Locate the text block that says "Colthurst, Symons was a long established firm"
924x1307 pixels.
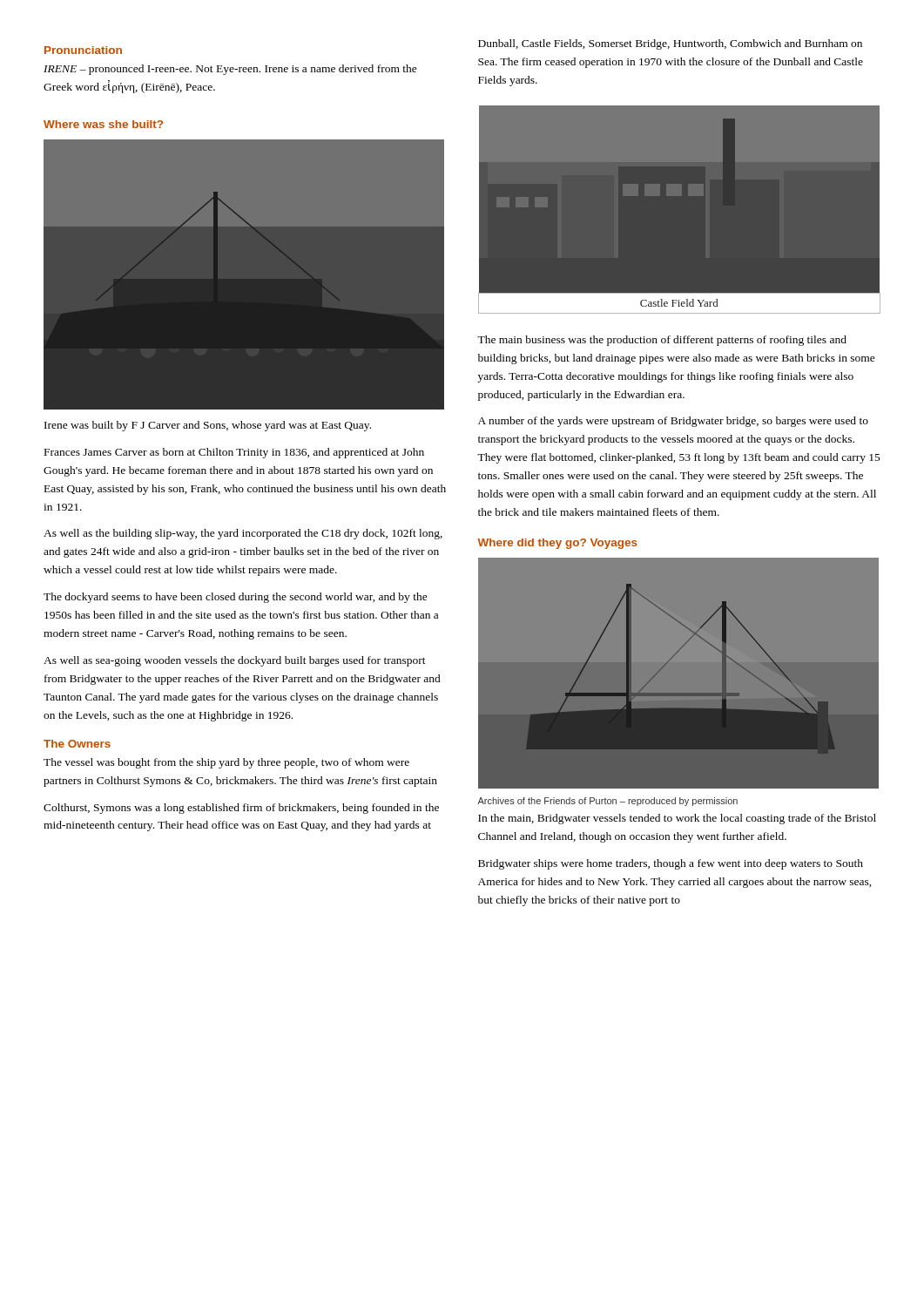(x=241, y=816)
